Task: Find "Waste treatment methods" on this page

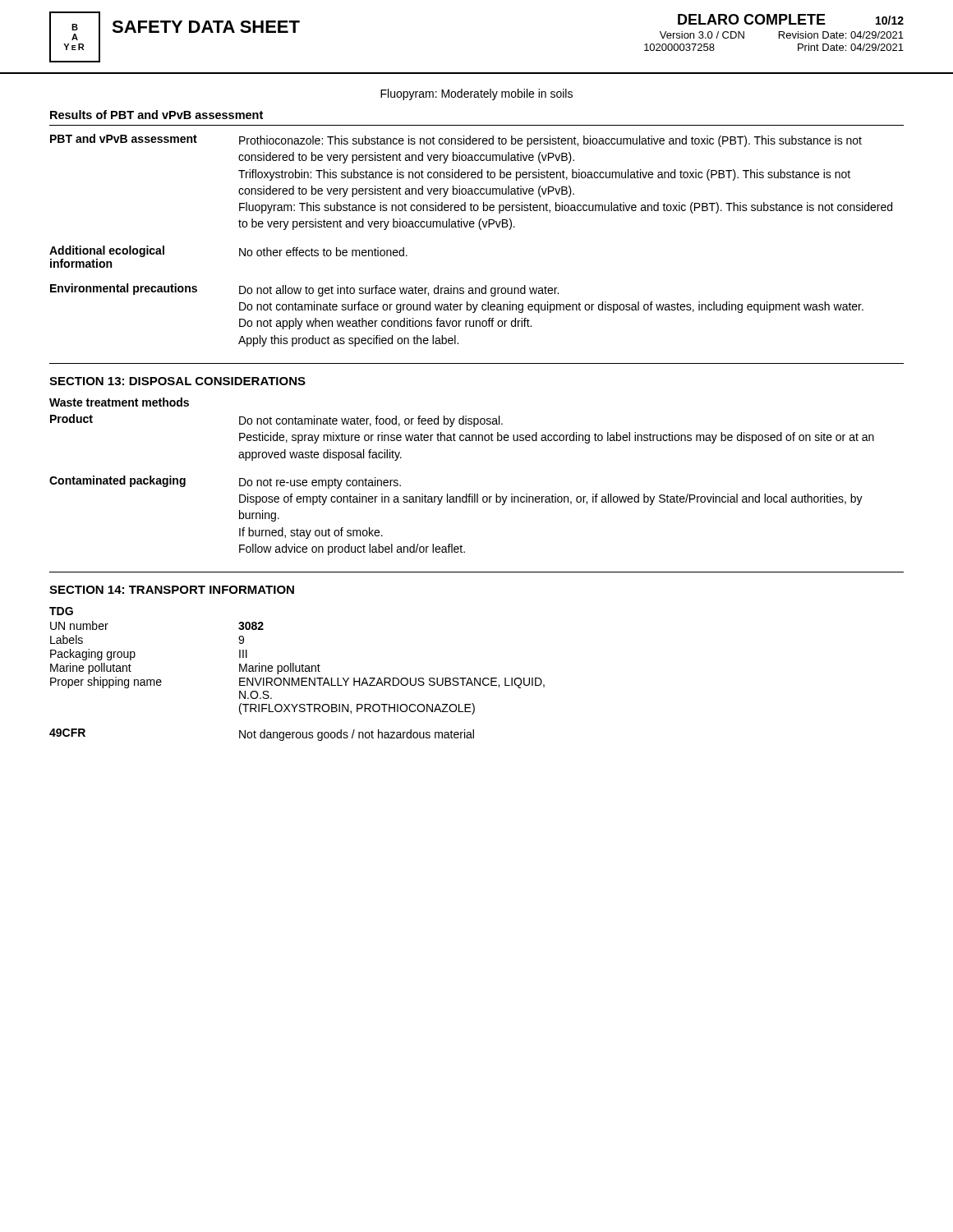Action: click(119, 402)
